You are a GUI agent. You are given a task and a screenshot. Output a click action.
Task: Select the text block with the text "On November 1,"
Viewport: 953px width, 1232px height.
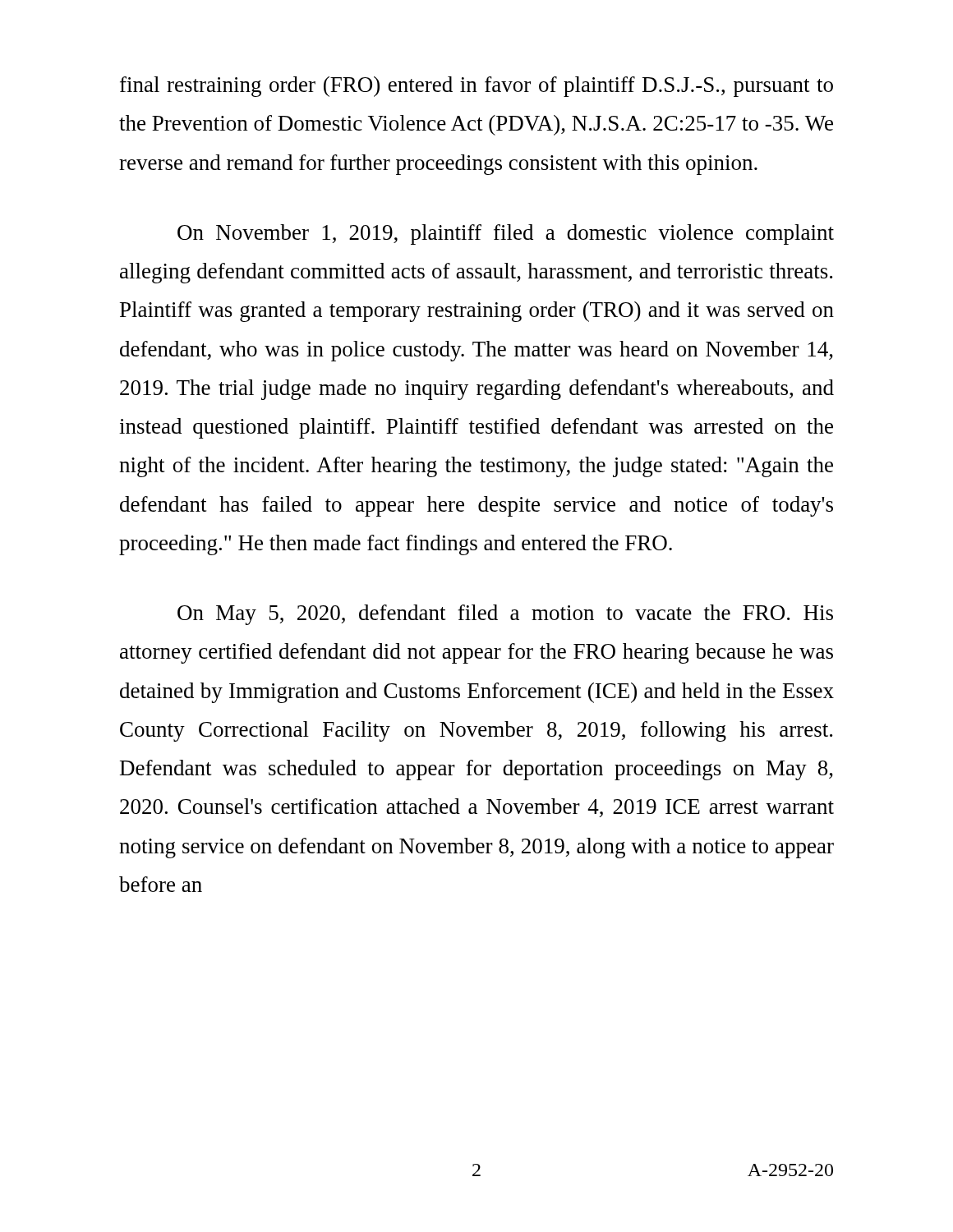[476, 387]
